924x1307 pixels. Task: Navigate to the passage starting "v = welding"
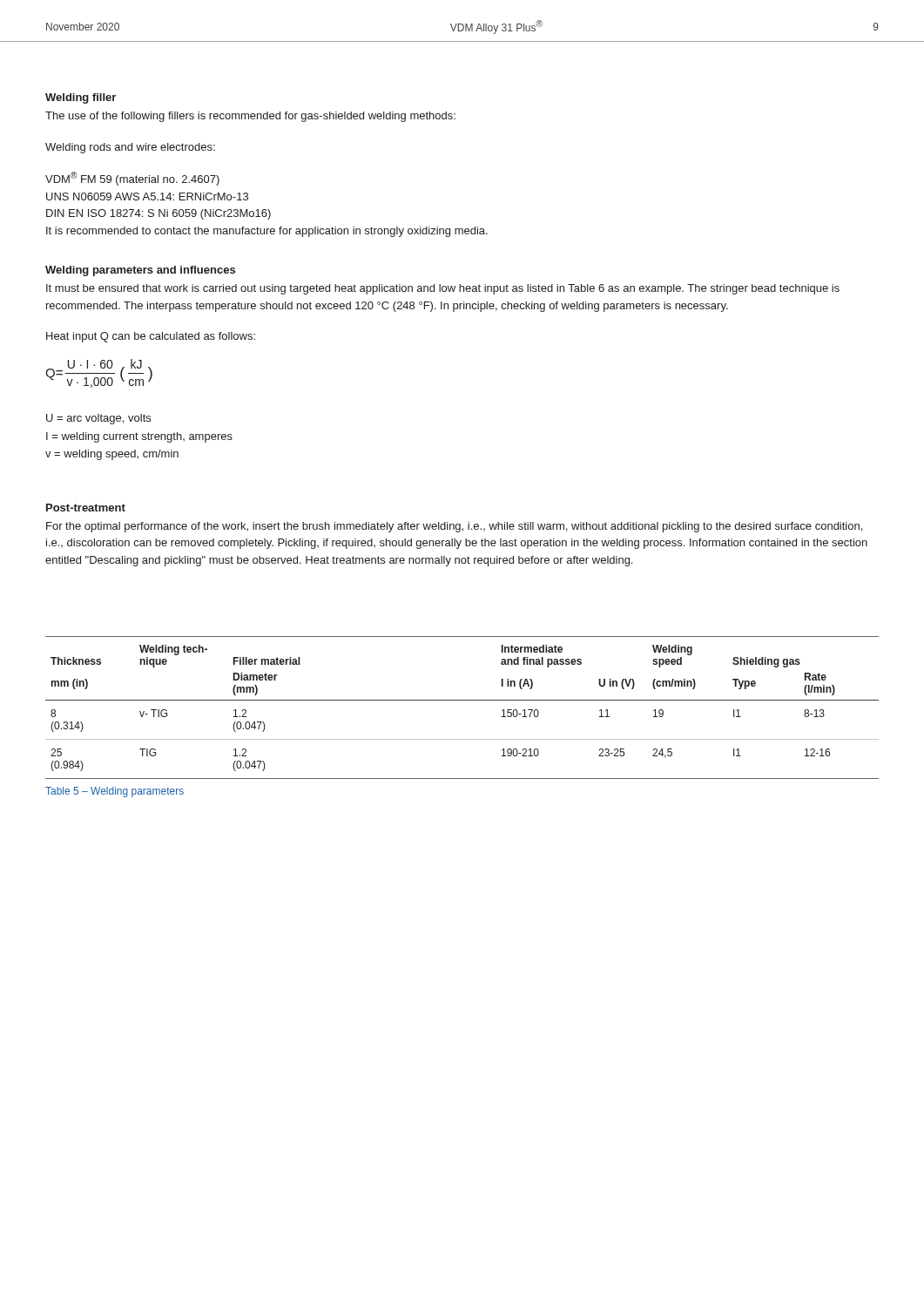(112, 453)
